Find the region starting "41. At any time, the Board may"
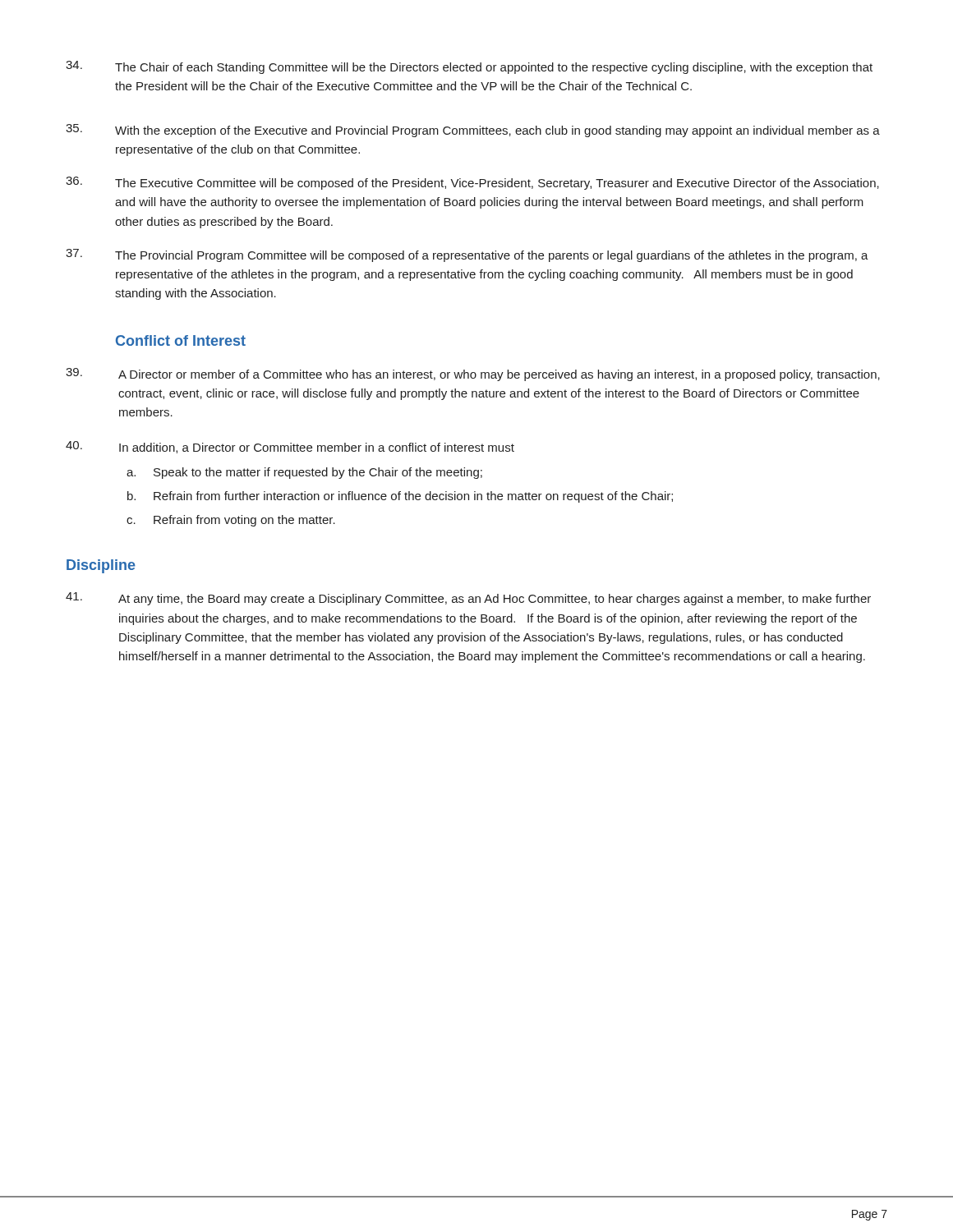Image resolution: width=953 pixels, height=1232 pixels. [x=476, y=627]
